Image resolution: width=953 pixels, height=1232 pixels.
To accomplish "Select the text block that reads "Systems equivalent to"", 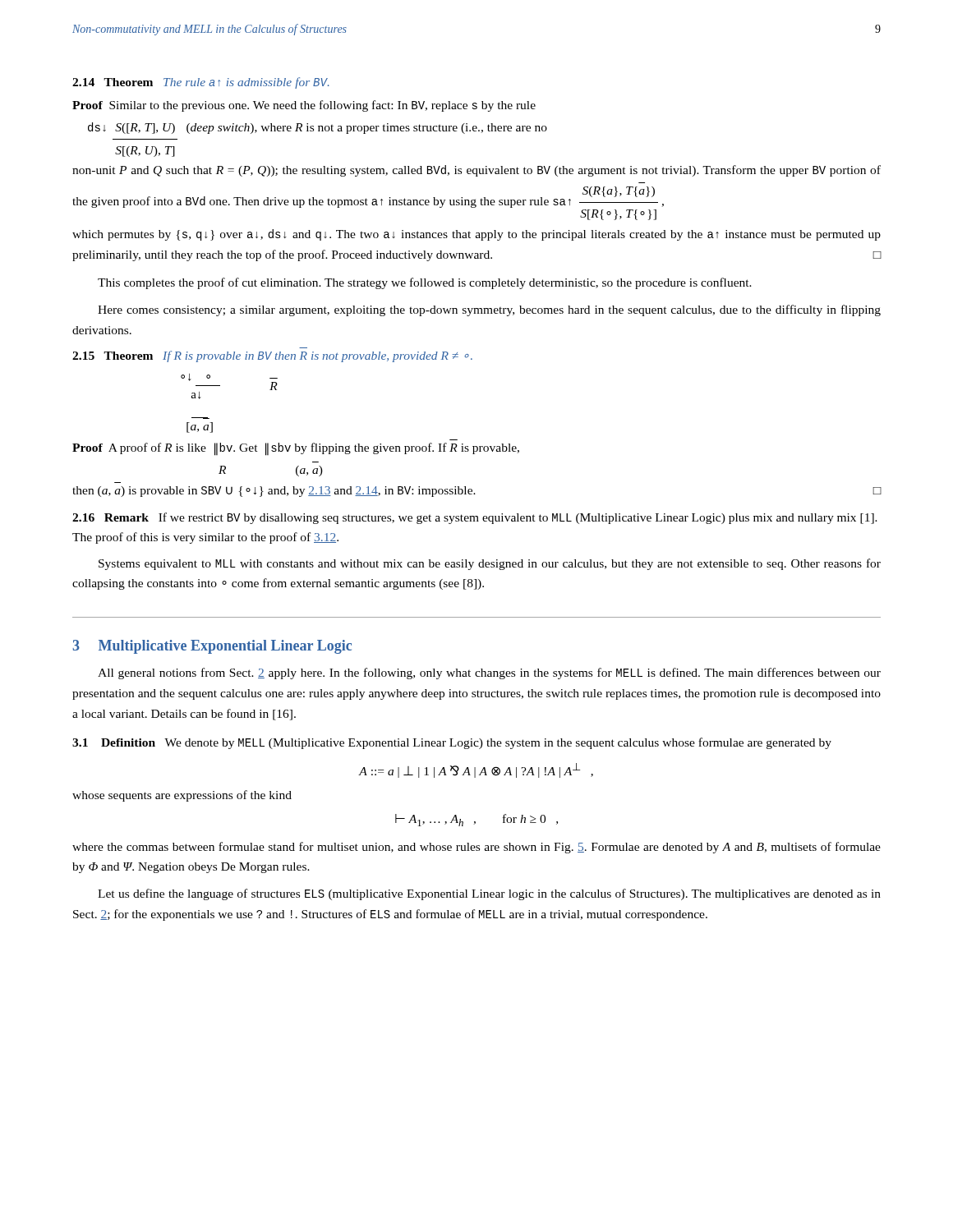I will click(476, 573).
